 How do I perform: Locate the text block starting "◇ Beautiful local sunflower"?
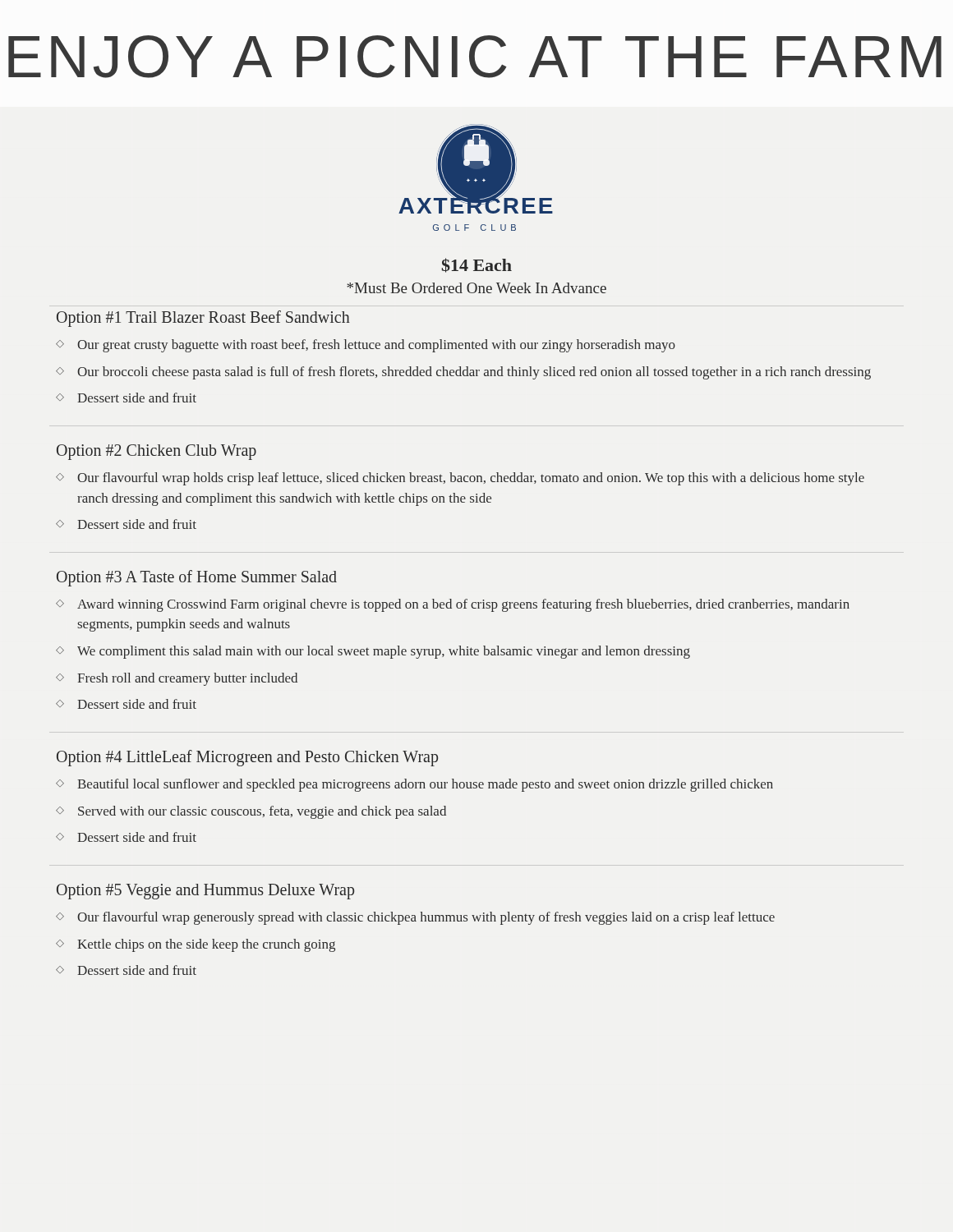(476, 785)
